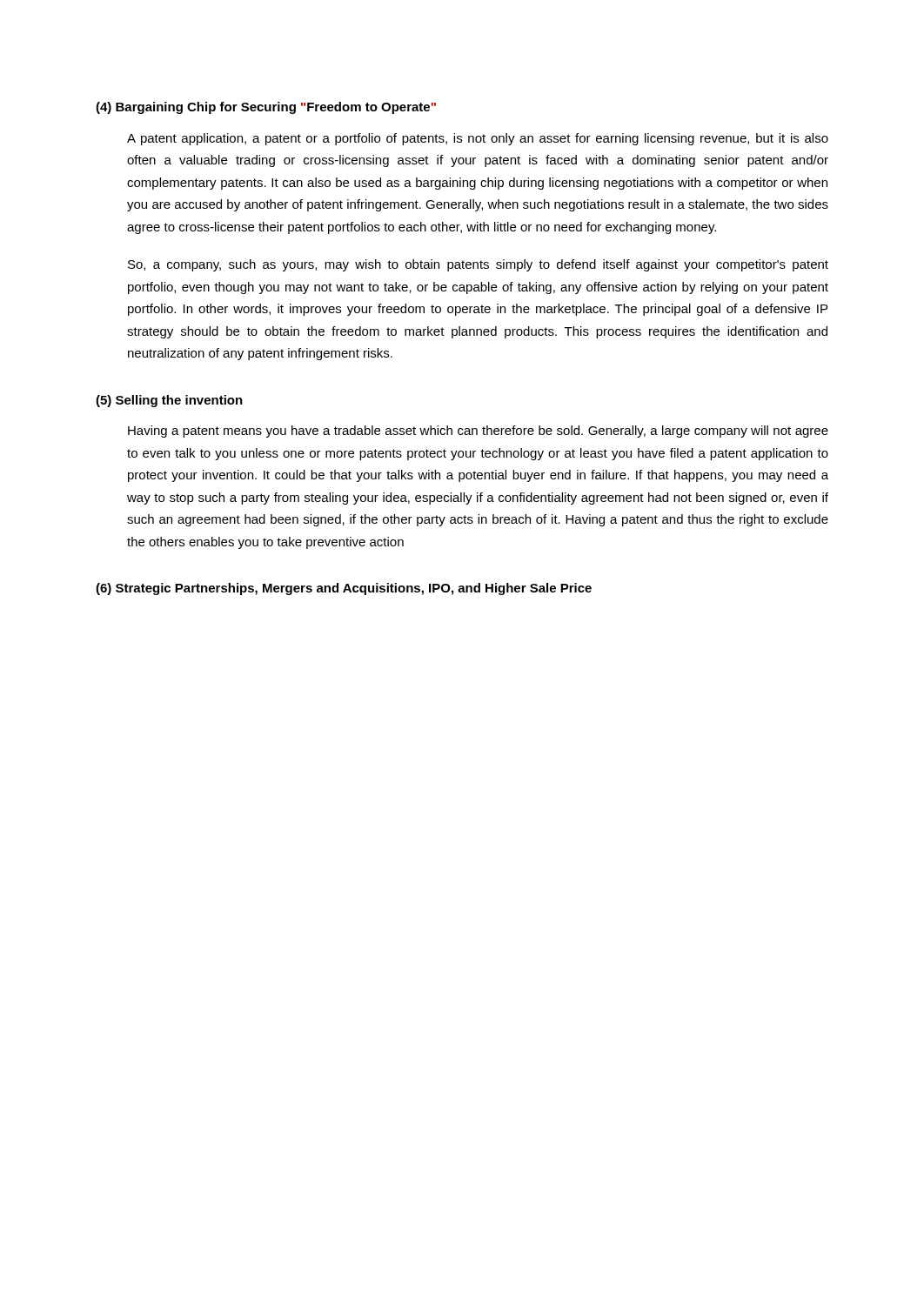
Task: Locate the section header that opens with "(4) Bargaining Chip"
Action: (266, 107)
